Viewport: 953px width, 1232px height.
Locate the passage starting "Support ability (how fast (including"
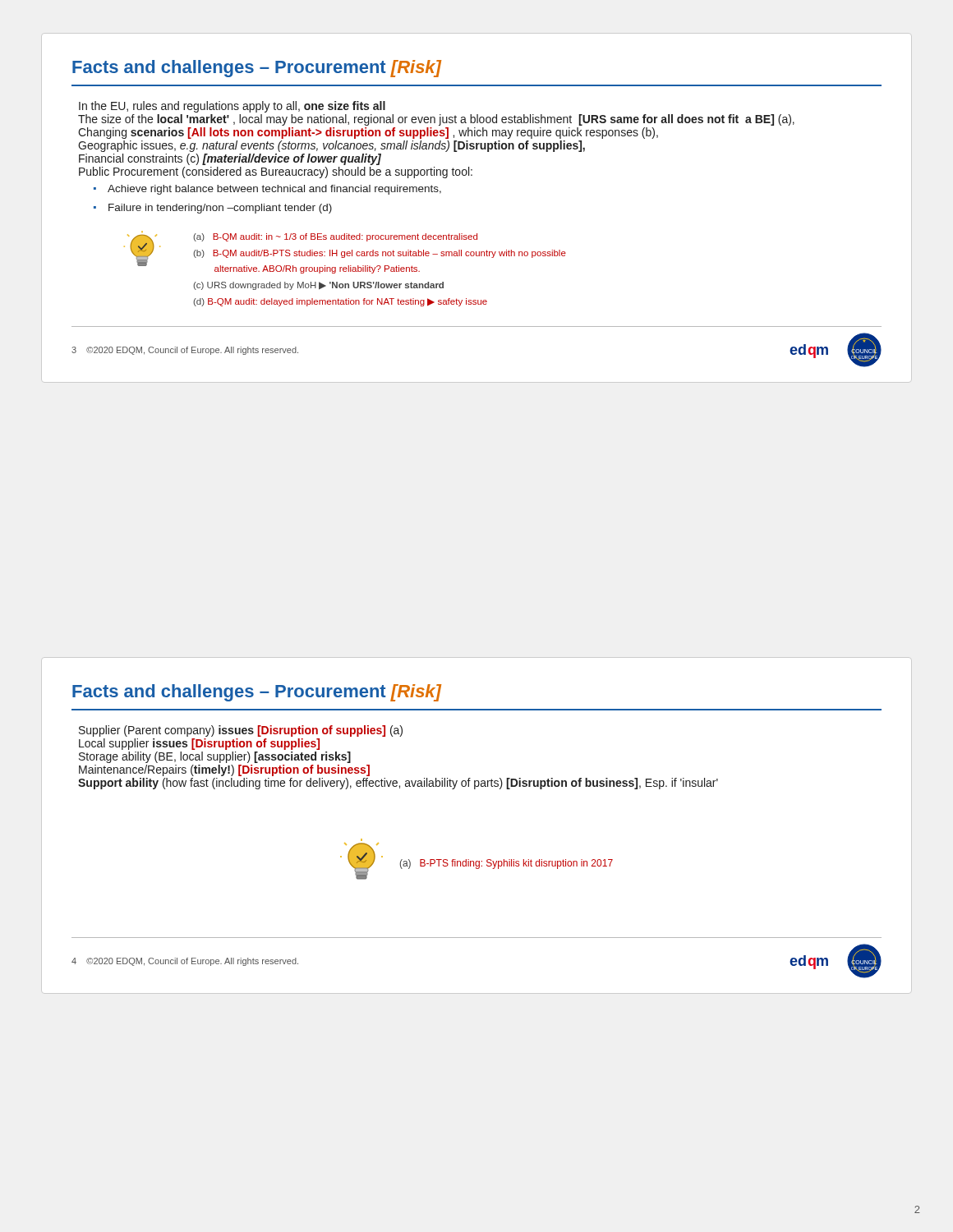(480, 783)
